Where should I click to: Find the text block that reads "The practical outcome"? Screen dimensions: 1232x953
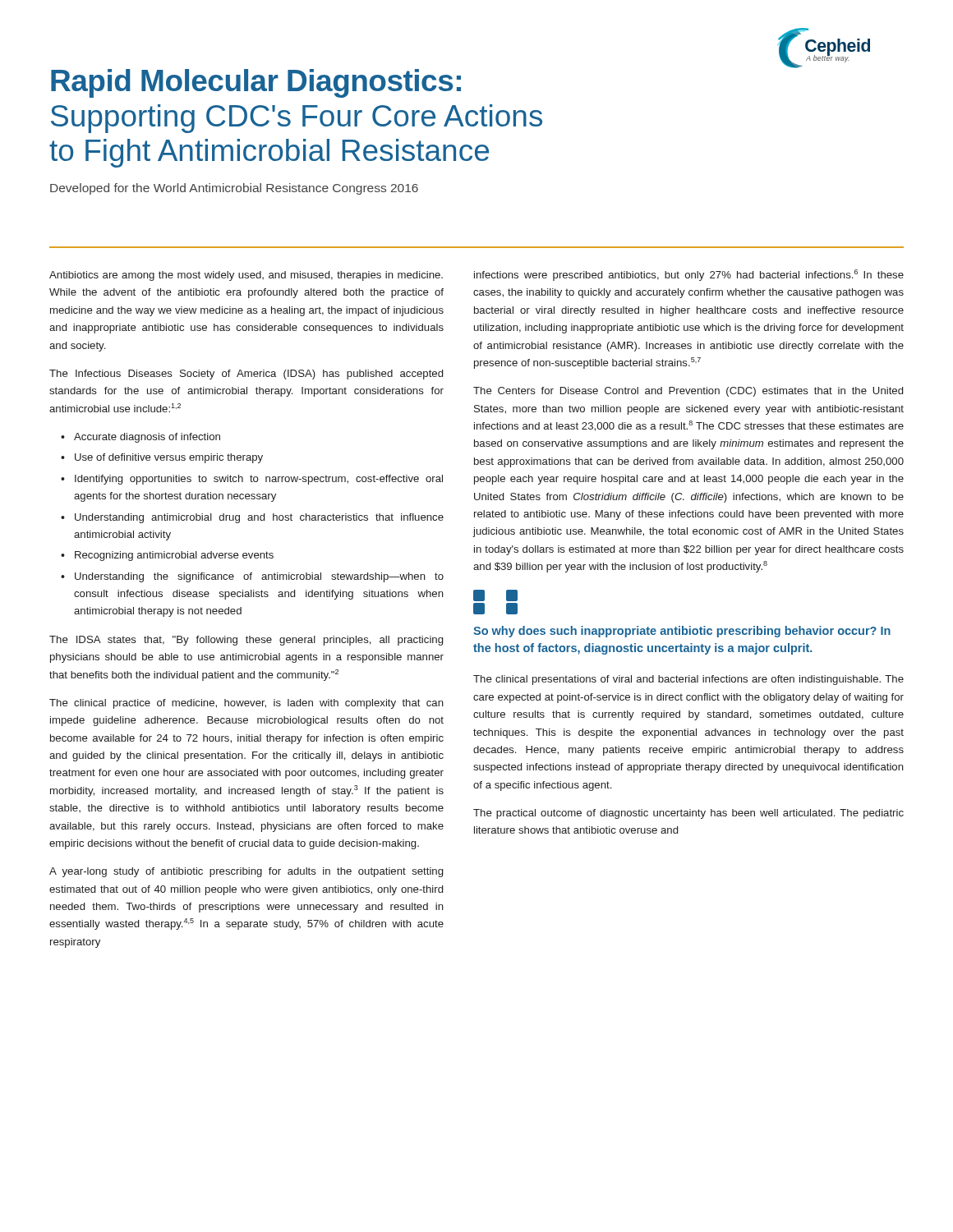(x=688, y=822)
